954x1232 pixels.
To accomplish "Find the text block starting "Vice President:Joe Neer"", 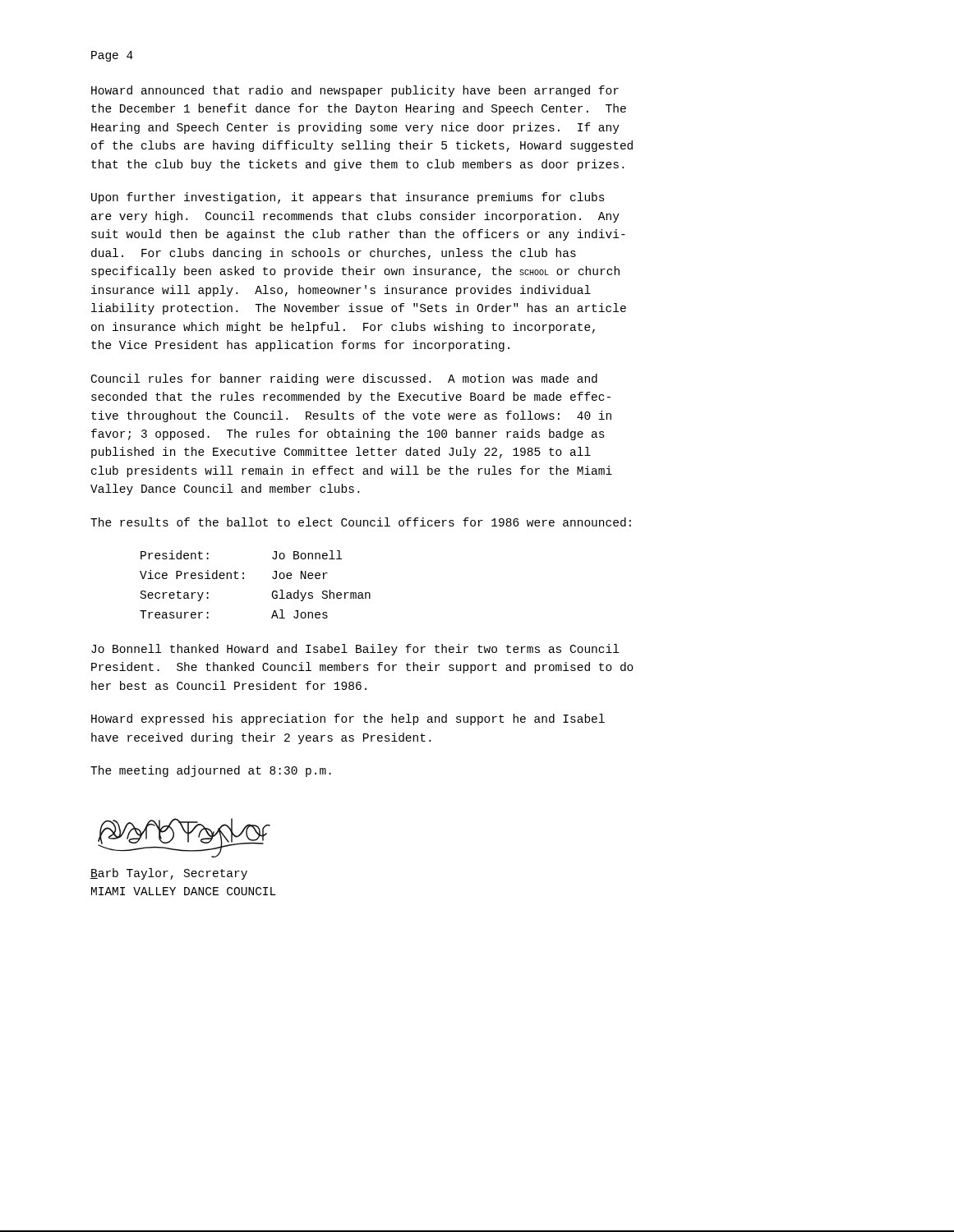I will (x=234, y=577).
